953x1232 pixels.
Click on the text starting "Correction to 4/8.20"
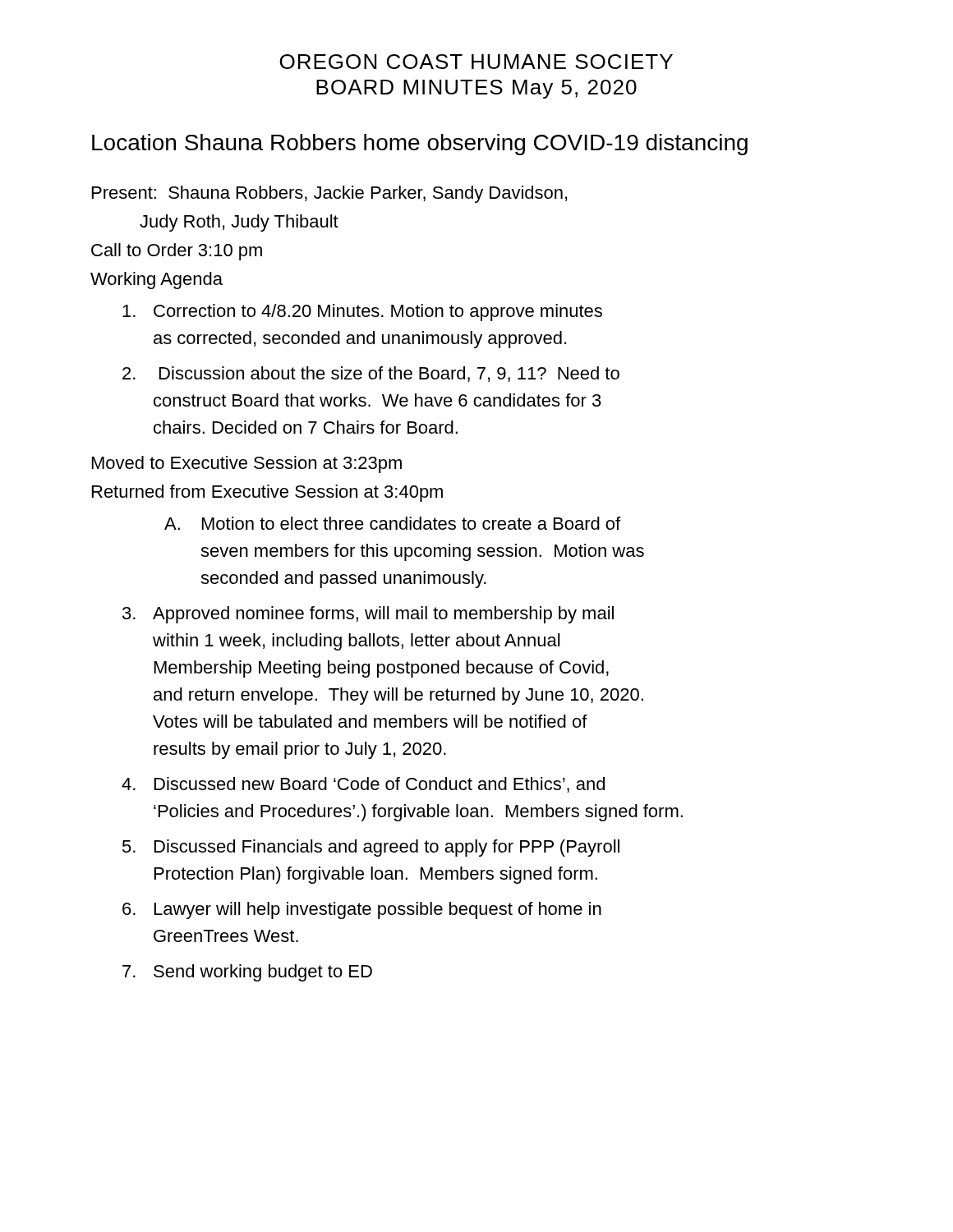(x=492, y=324)
